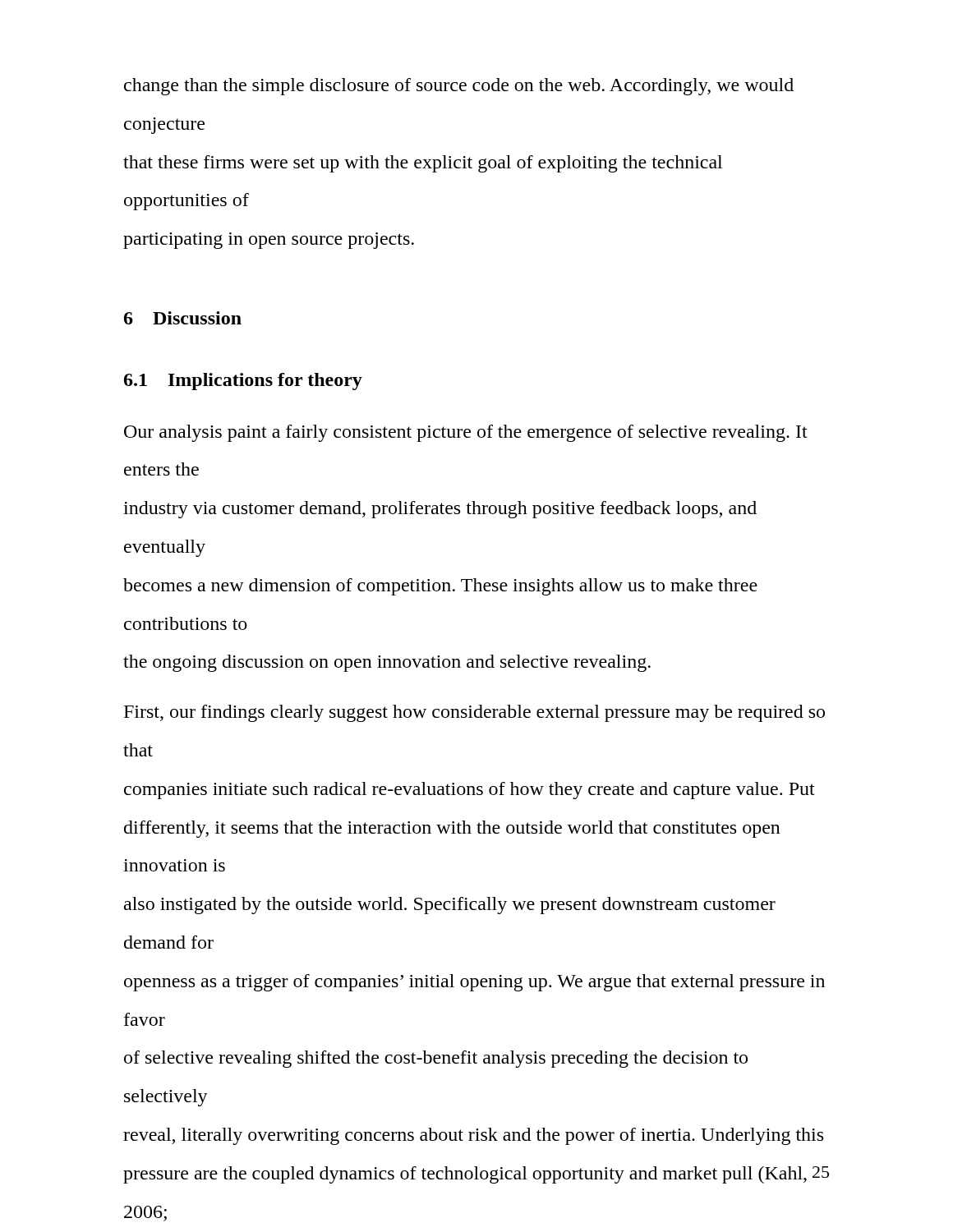The height and width of the screenshot is (1232, 953).
Task: Where does it say "6 Discussion"?
Action: pos(182,318)
